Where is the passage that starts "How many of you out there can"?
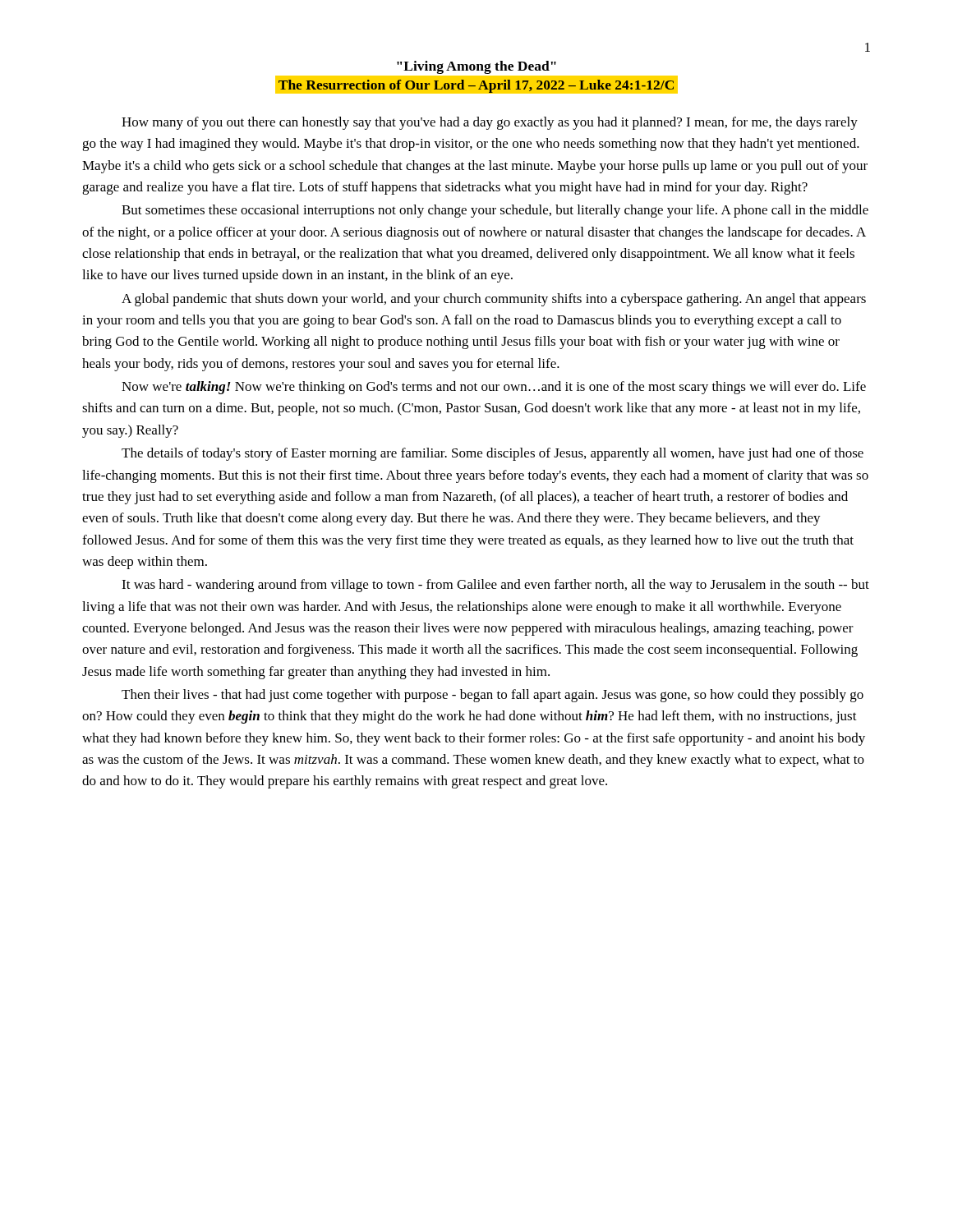The height and width of the screenshot is (1232, 953). pyautogui.click(x=476, y=452)
